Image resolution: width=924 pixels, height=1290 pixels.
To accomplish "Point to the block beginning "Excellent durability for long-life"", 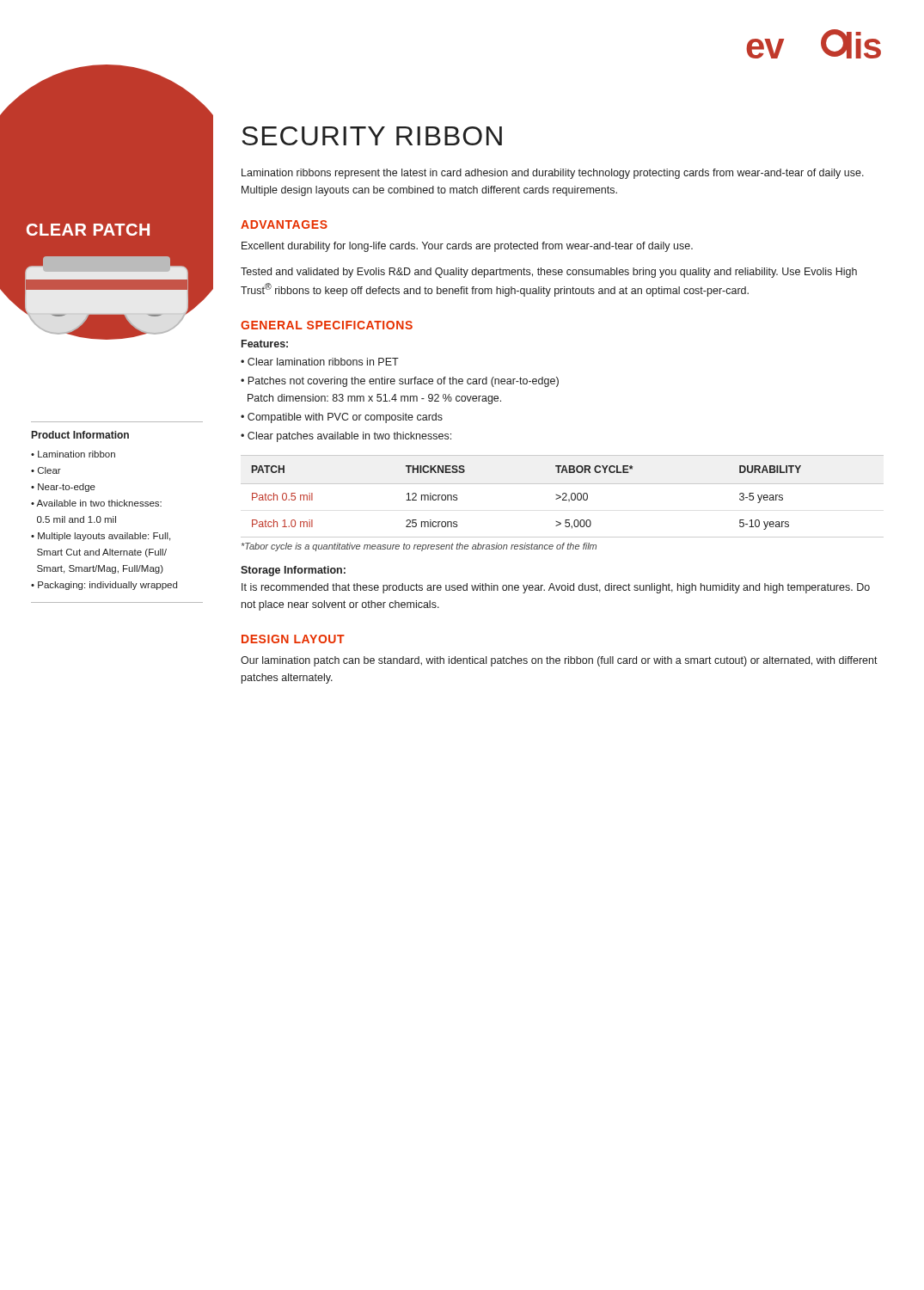I will click(x=467, y=246).
